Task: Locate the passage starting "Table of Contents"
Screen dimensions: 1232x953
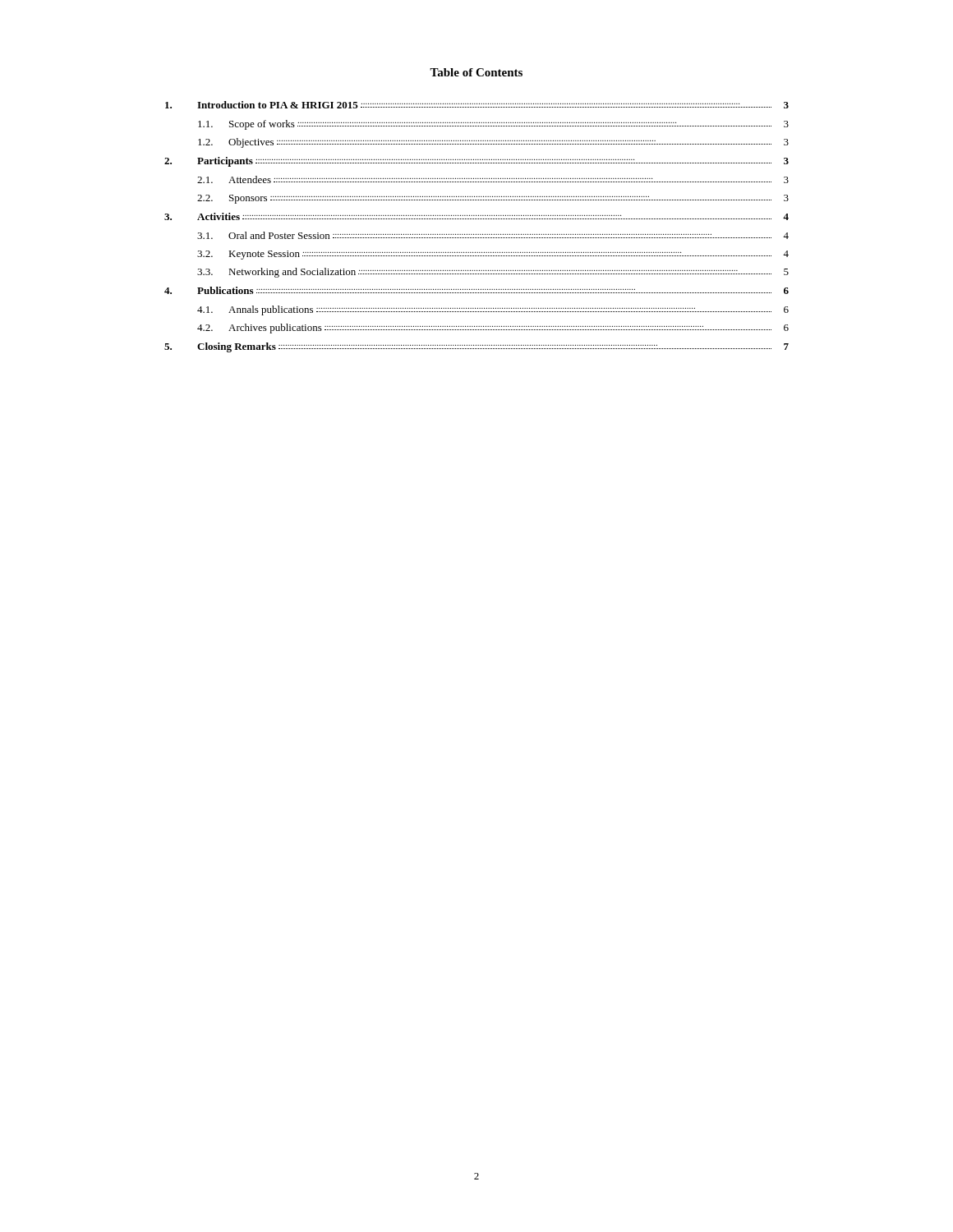Action: pos(476,72)
